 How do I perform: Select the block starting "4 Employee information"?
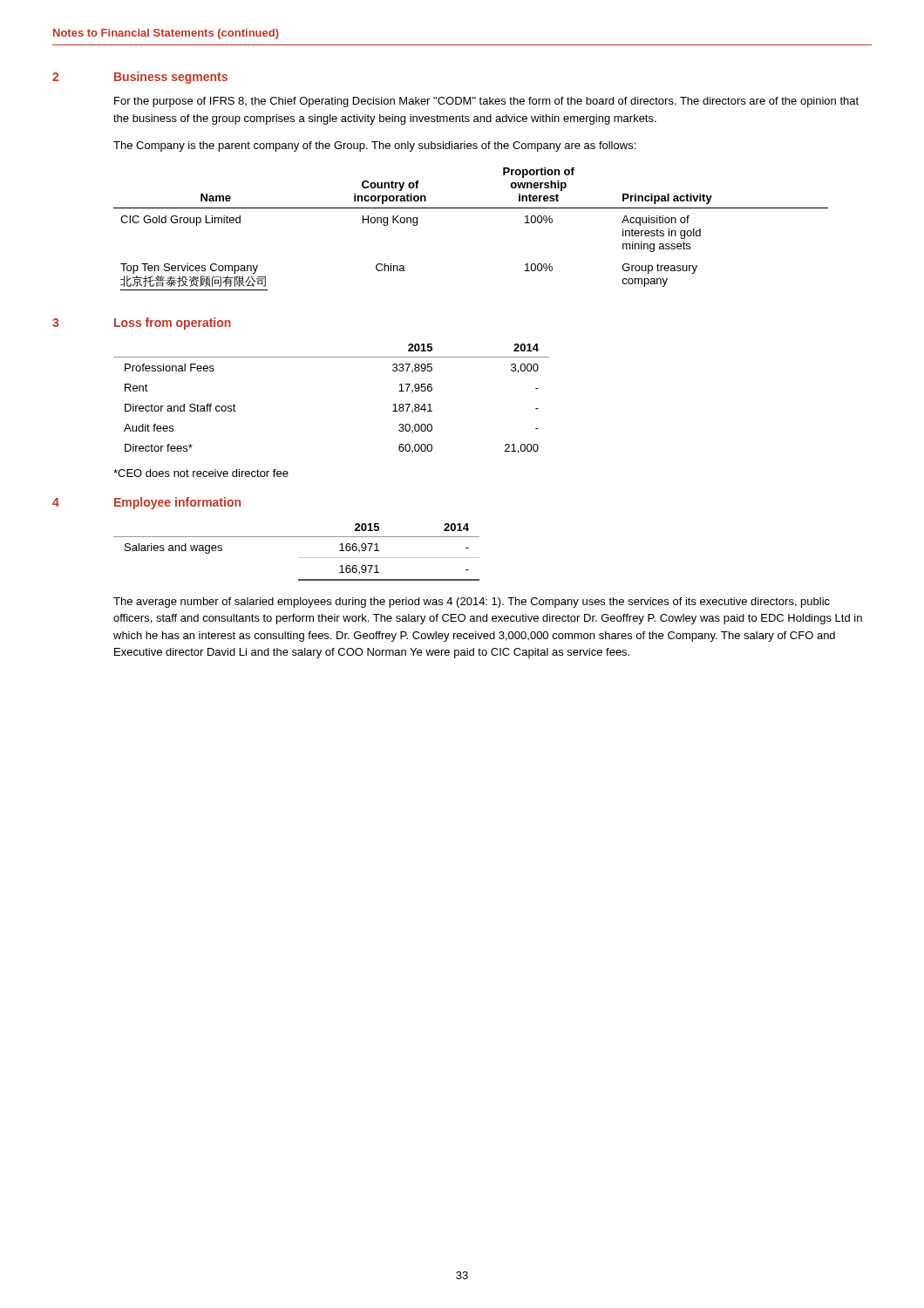(147, 502)
